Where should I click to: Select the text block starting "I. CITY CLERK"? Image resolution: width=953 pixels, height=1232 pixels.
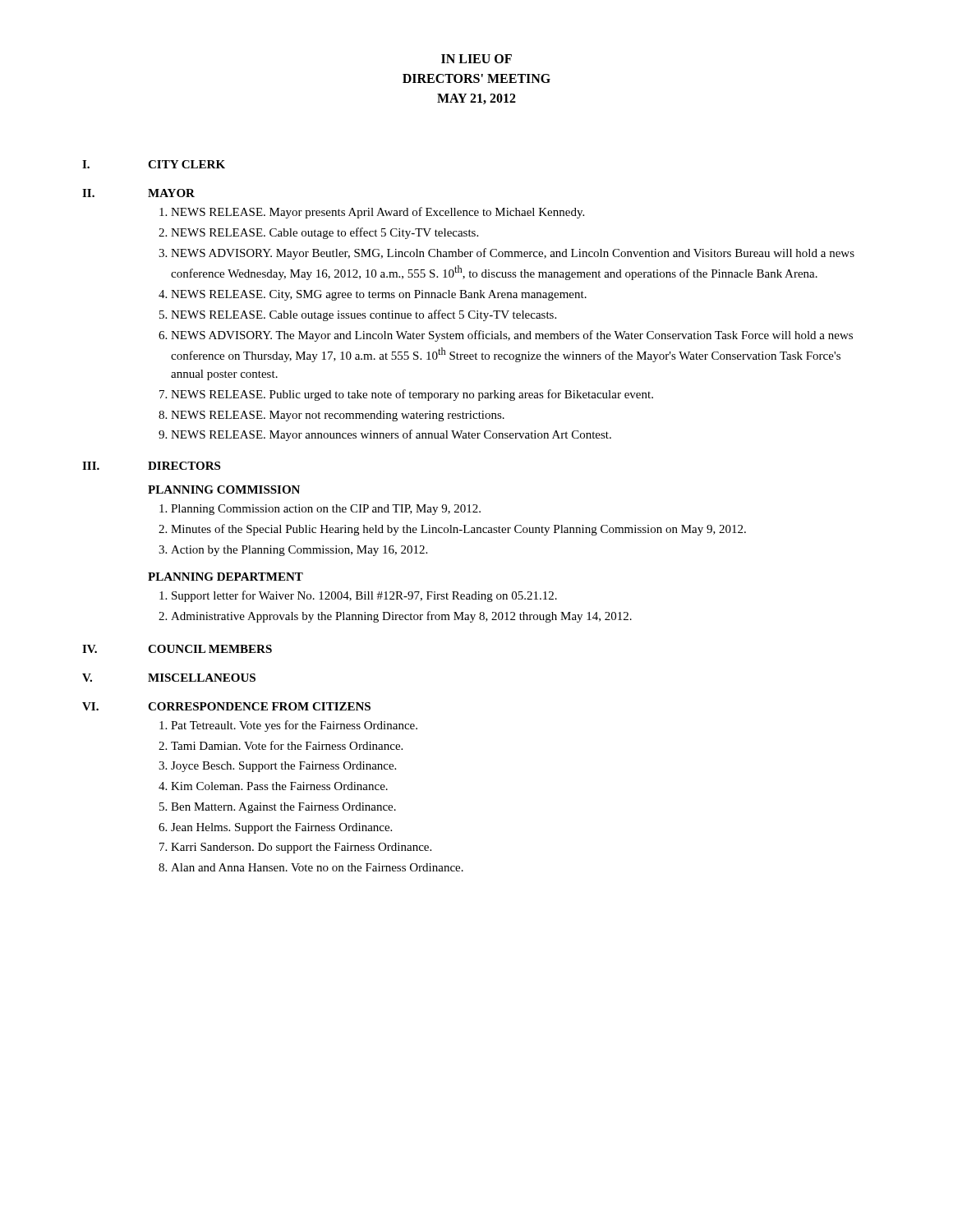(154, 164)
